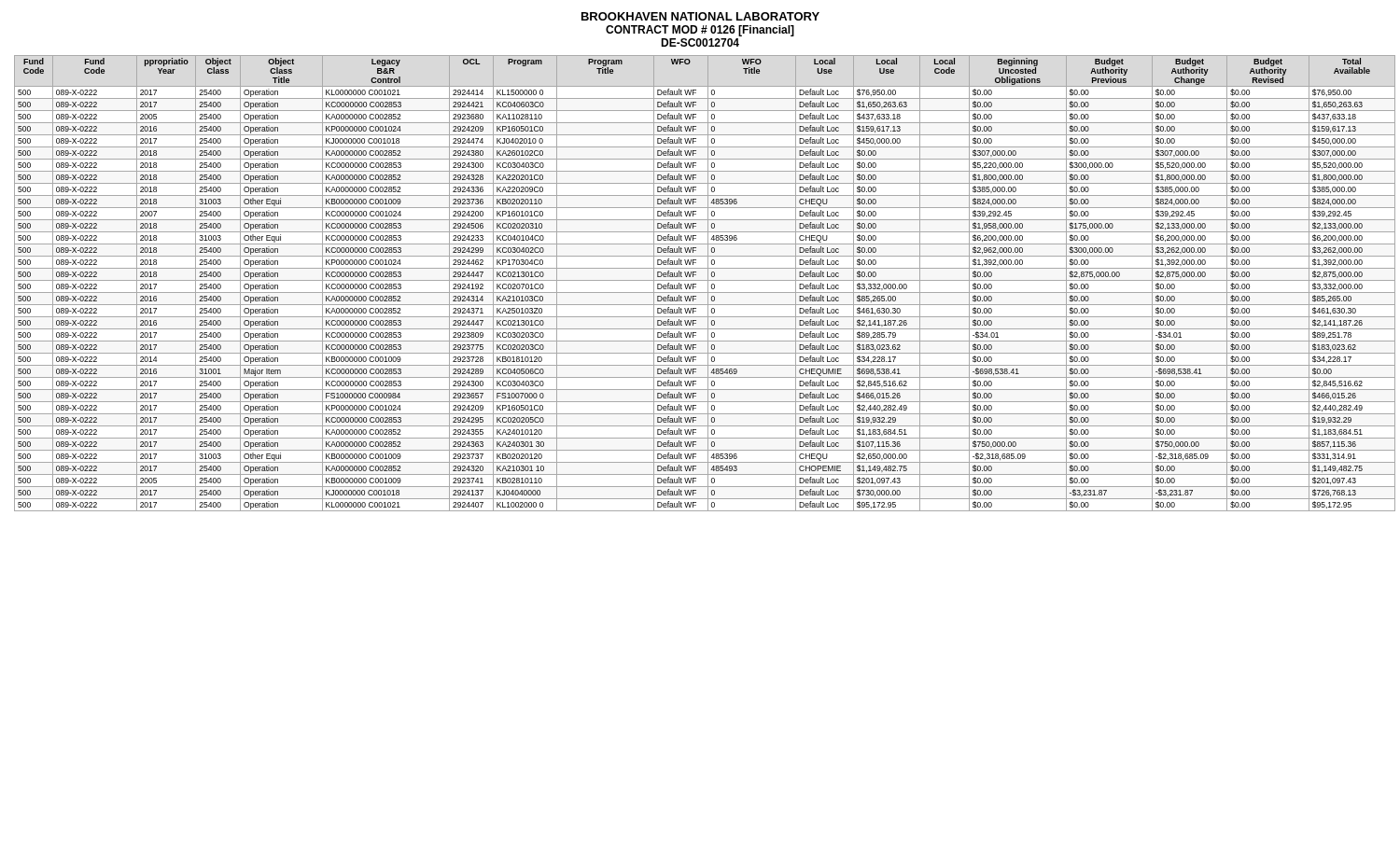Screen dimensions: 850x1400
Task: Find the title that reads "BROOKHAVEN NATIONAL LABORATORY CONTRACT MOD #"
Action: tap(700, 29)
